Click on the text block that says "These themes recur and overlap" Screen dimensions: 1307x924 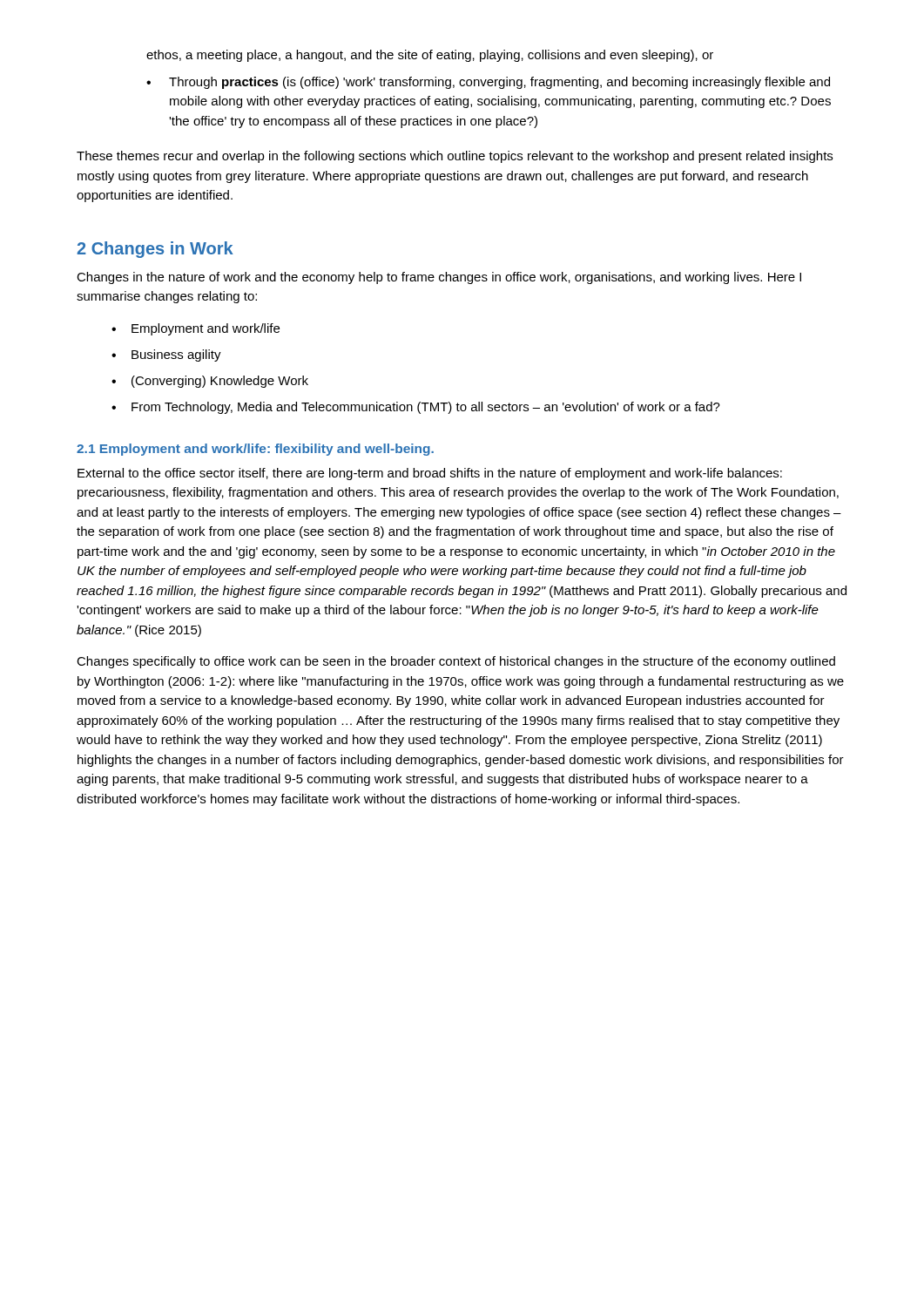(455, 175)
